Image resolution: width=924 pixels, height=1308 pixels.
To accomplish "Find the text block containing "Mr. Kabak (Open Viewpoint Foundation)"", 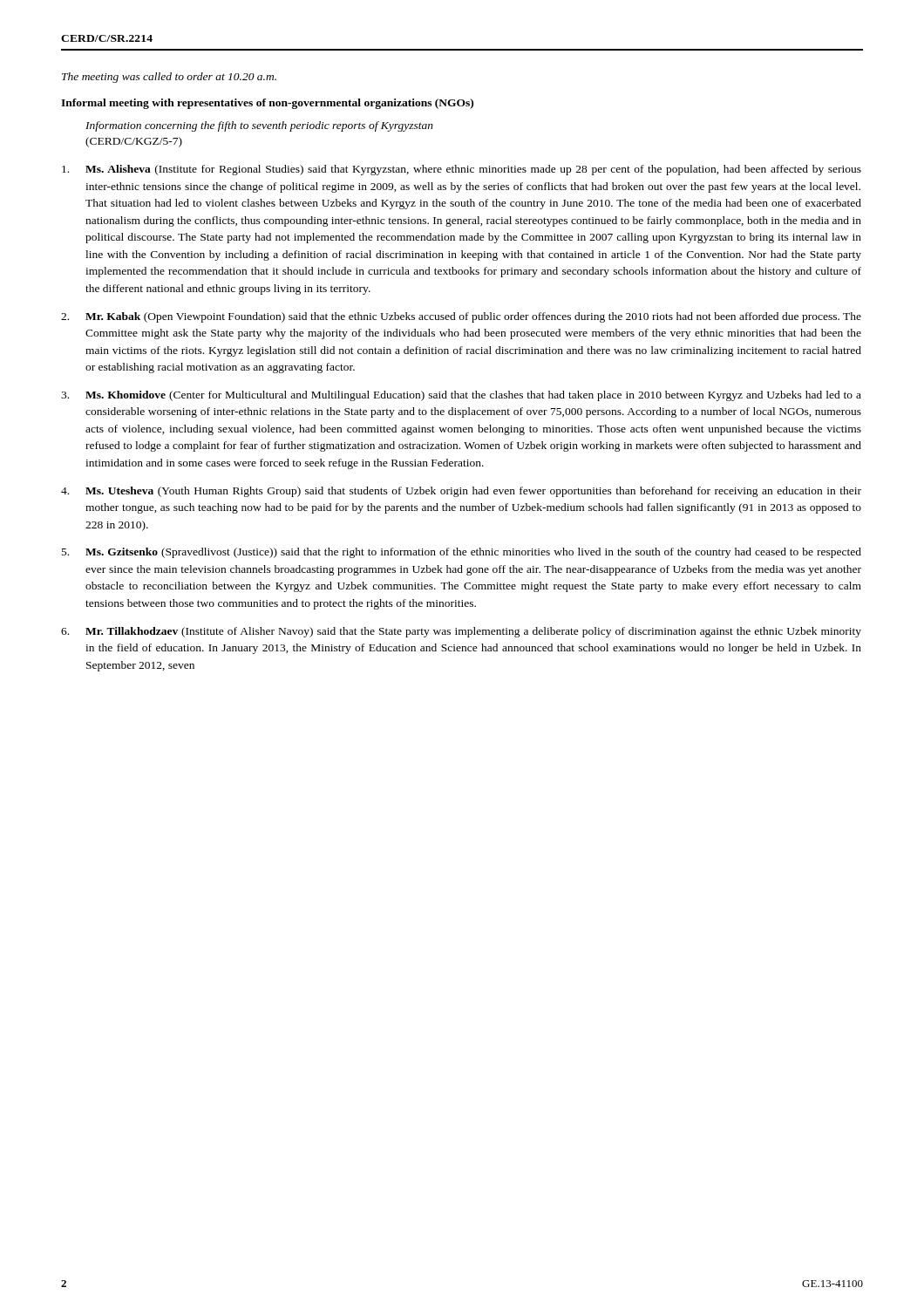I will (461, 342).
